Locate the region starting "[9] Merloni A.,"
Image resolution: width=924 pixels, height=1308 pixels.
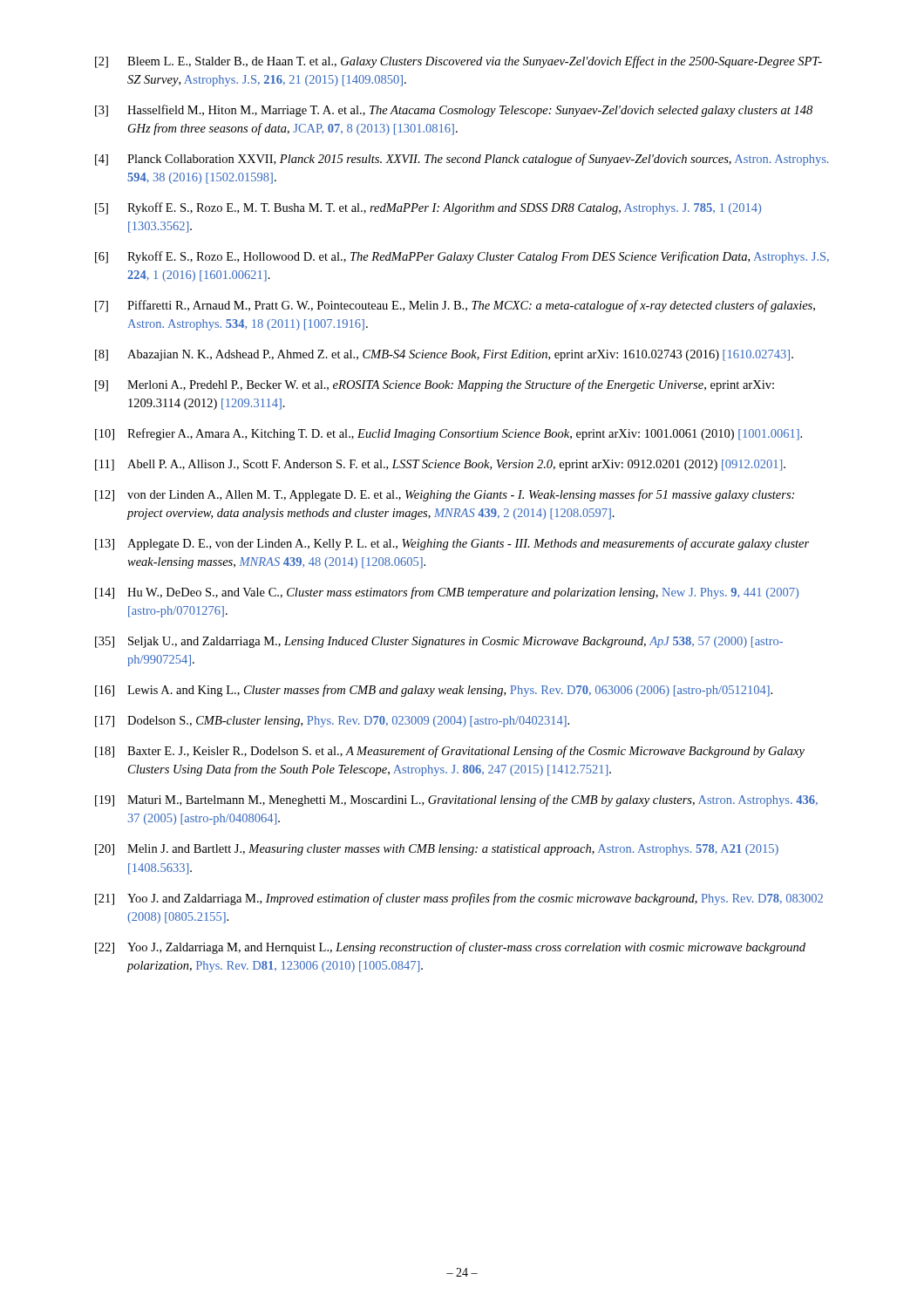(x=462, y=394)
